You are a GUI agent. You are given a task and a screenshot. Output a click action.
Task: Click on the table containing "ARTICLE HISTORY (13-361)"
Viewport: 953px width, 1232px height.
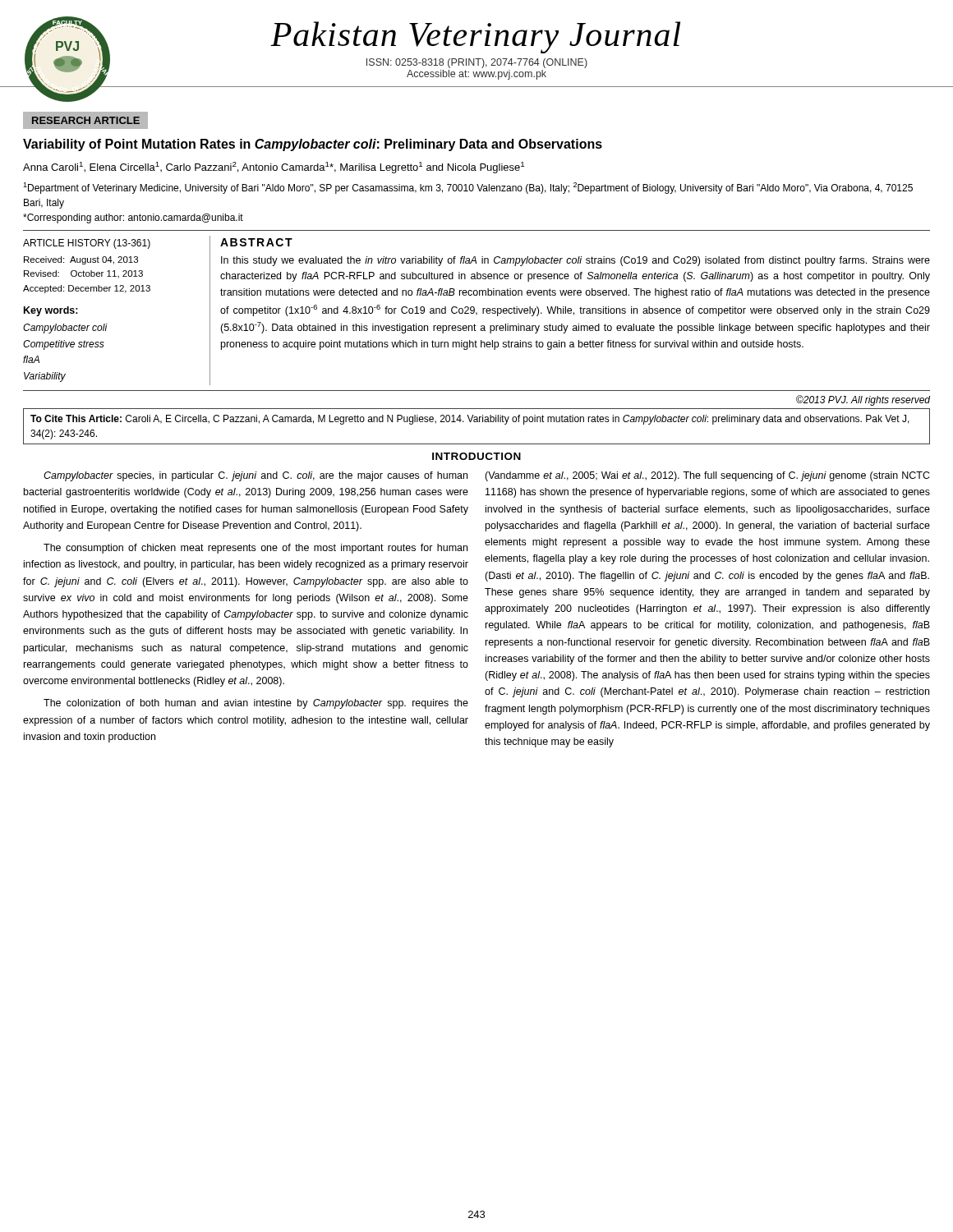click(476, 311)
